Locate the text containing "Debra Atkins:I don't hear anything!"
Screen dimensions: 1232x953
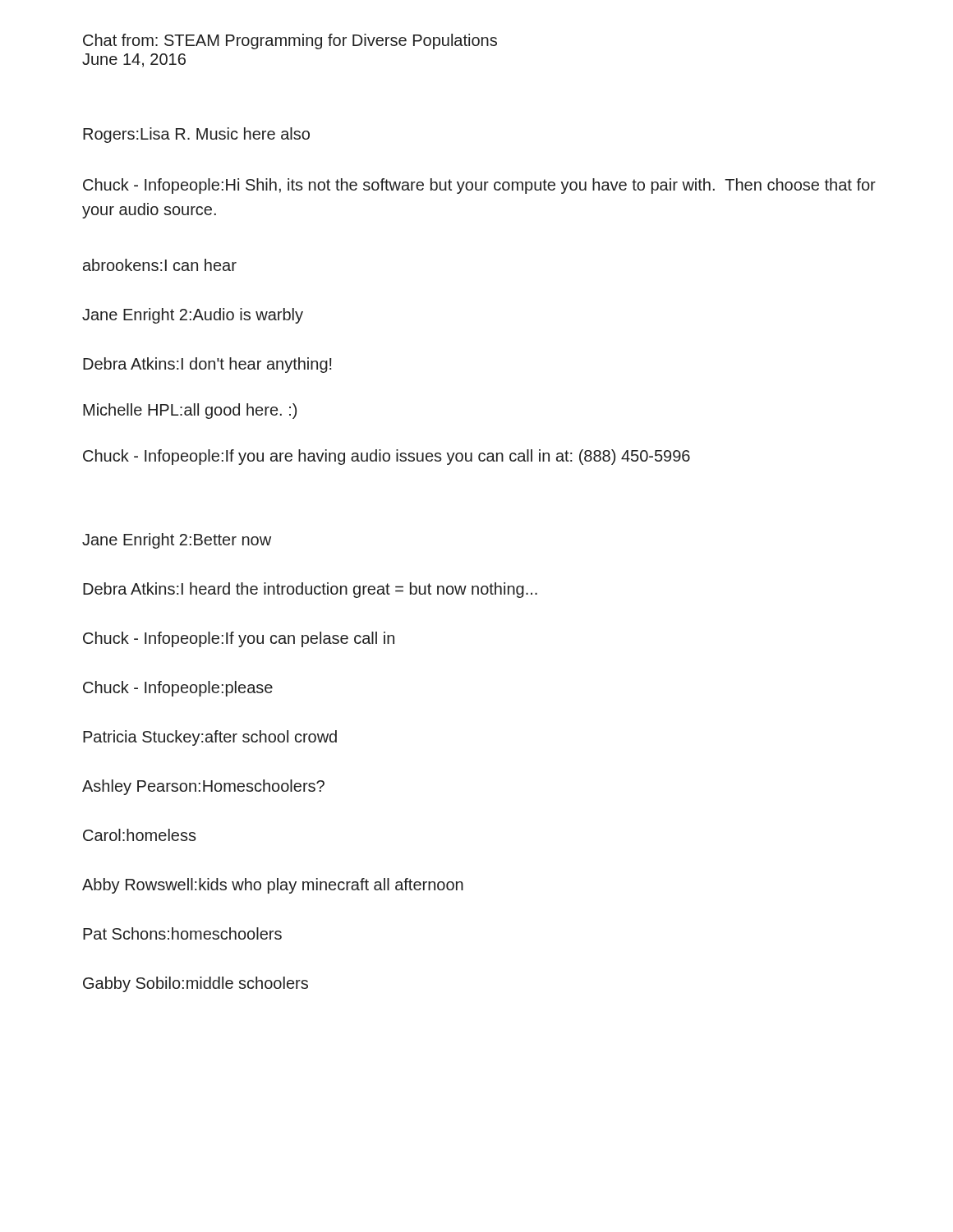click(x=207, y=364)
